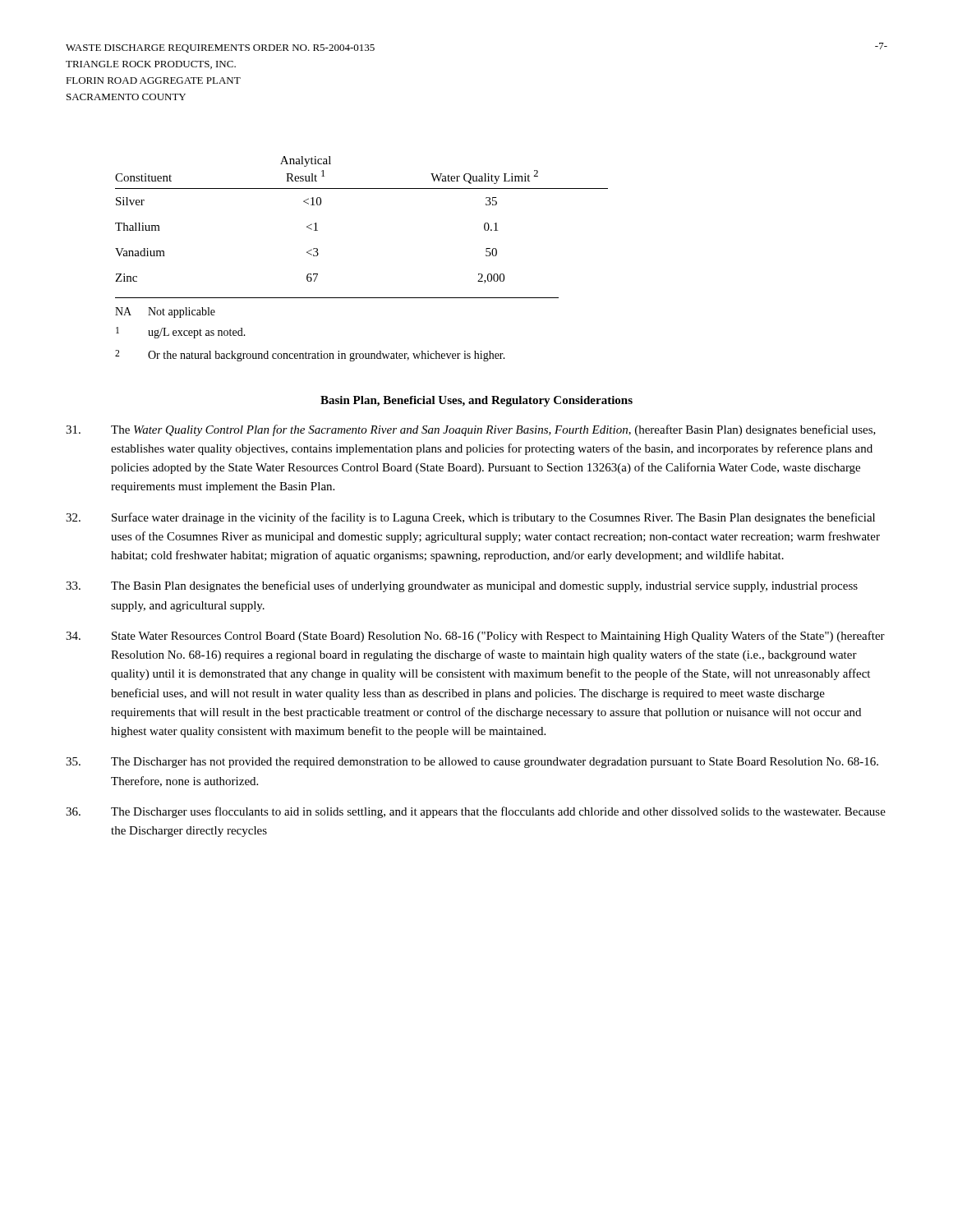The image size is (953, 1232).
Task: Find the list item with the text "32. Surface water drainage in the vicinity of"
Action: (476, 537)
